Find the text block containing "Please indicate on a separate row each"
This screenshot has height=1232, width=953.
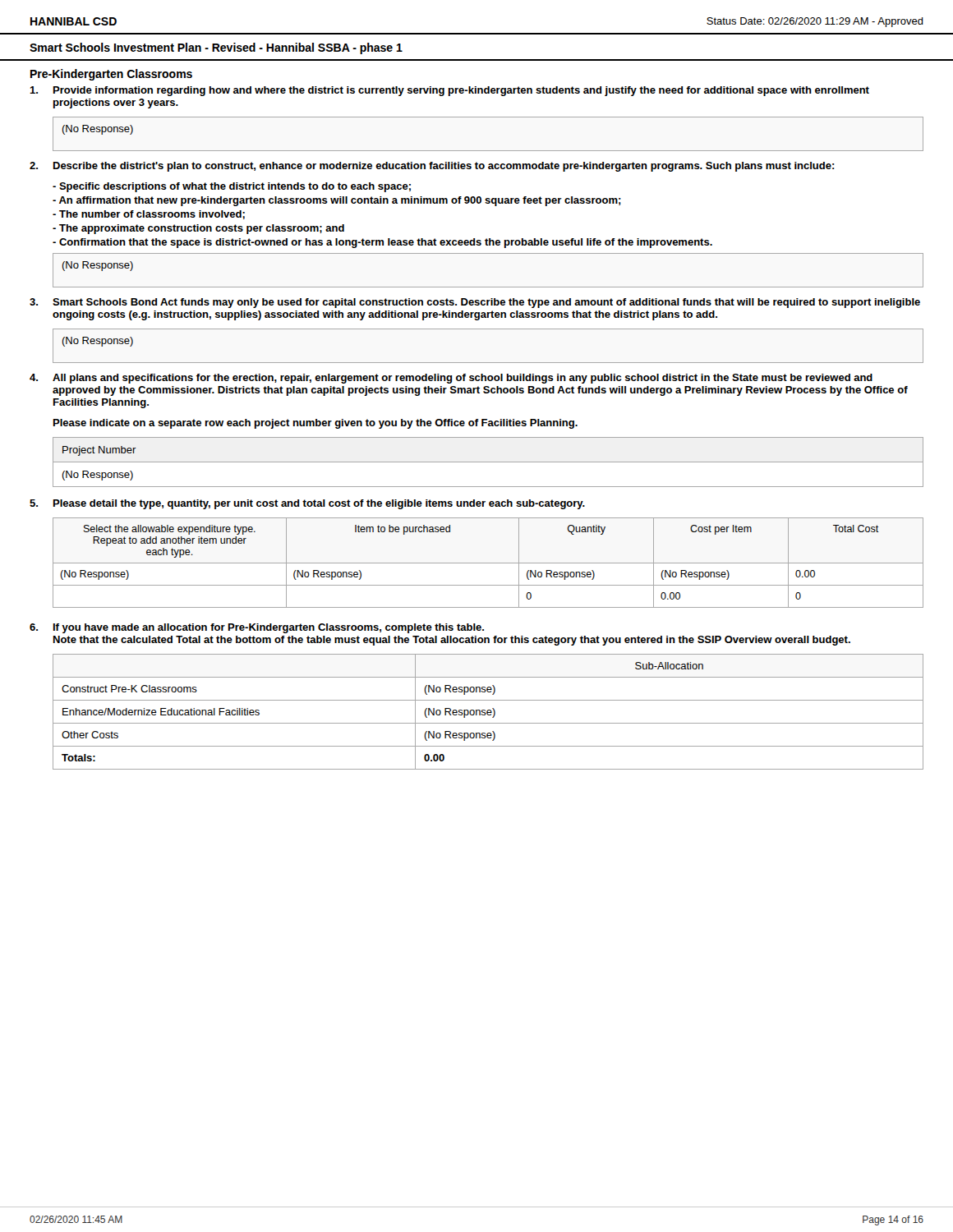pos(315,423)
